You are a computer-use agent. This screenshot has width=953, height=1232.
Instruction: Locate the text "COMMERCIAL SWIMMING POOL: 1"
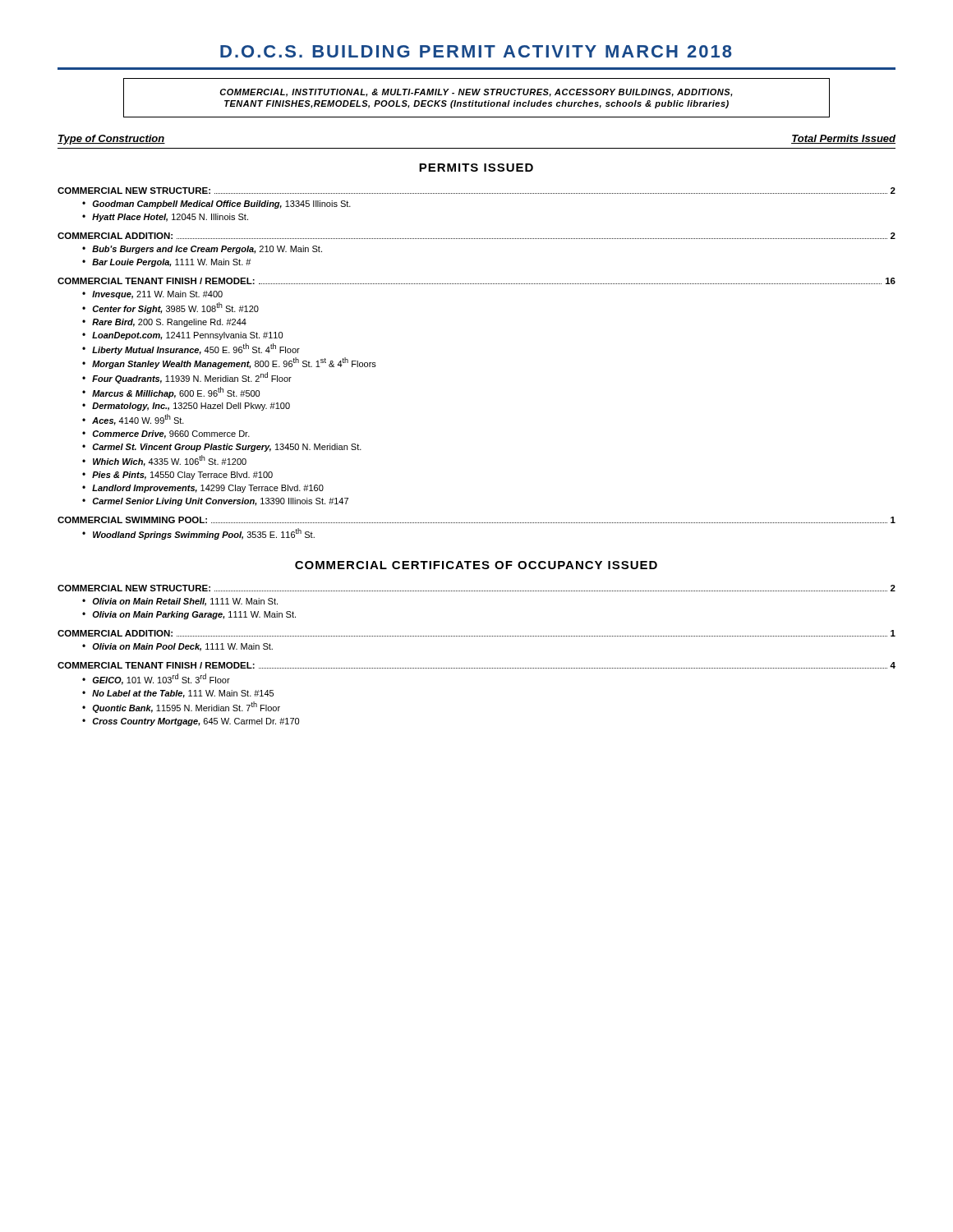coord(476,520)
